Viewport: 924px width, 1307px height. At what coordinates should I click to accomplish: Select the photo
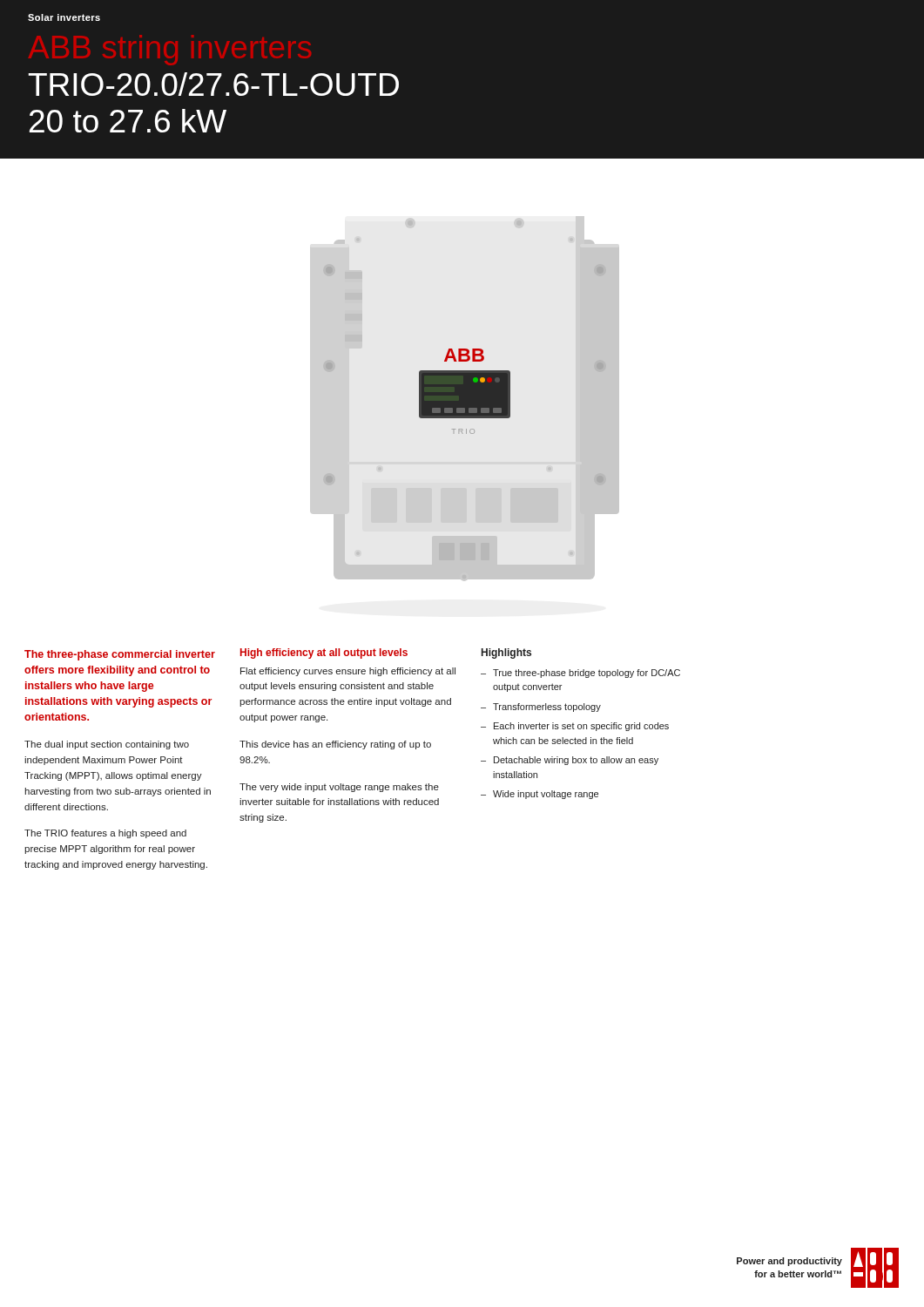coord(462,401)
